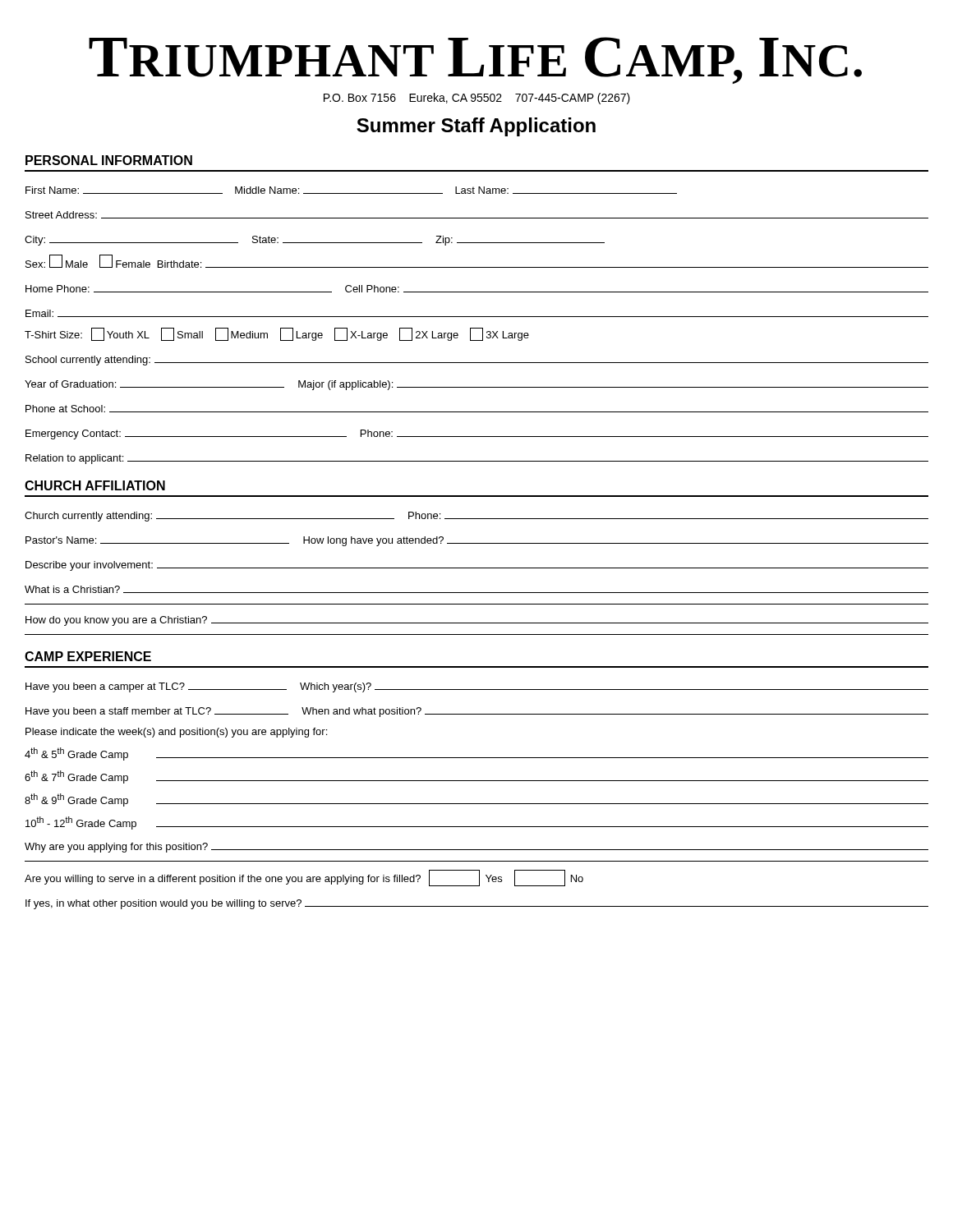The height and width of the screenshot is (1232, 953).
Task: Locate the text "What is a Christian?"
Action: [476, 587]
